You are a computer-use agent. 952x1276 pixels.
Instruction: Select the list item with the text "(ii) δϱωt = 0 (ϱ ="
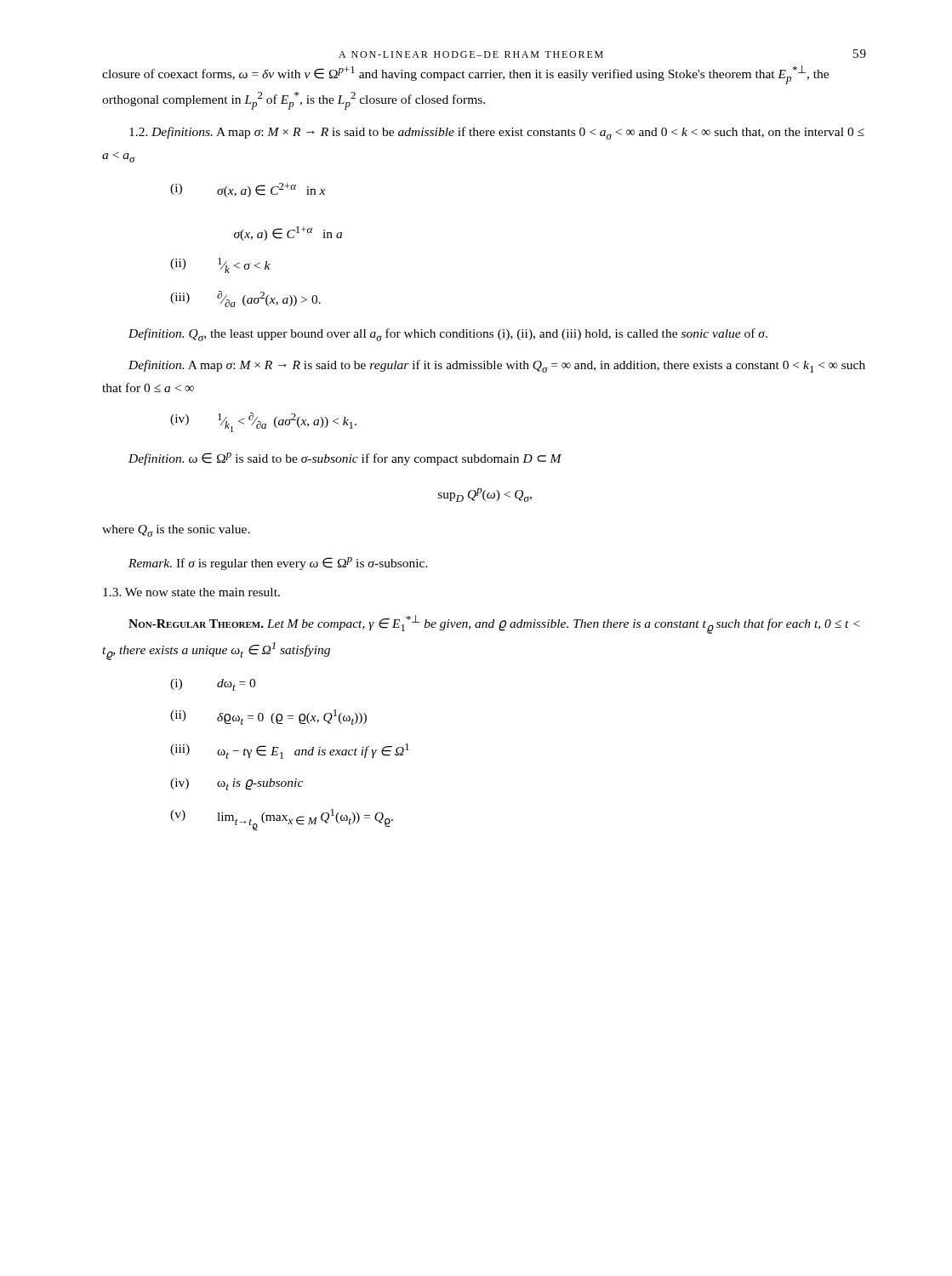(x=268, y=717)
